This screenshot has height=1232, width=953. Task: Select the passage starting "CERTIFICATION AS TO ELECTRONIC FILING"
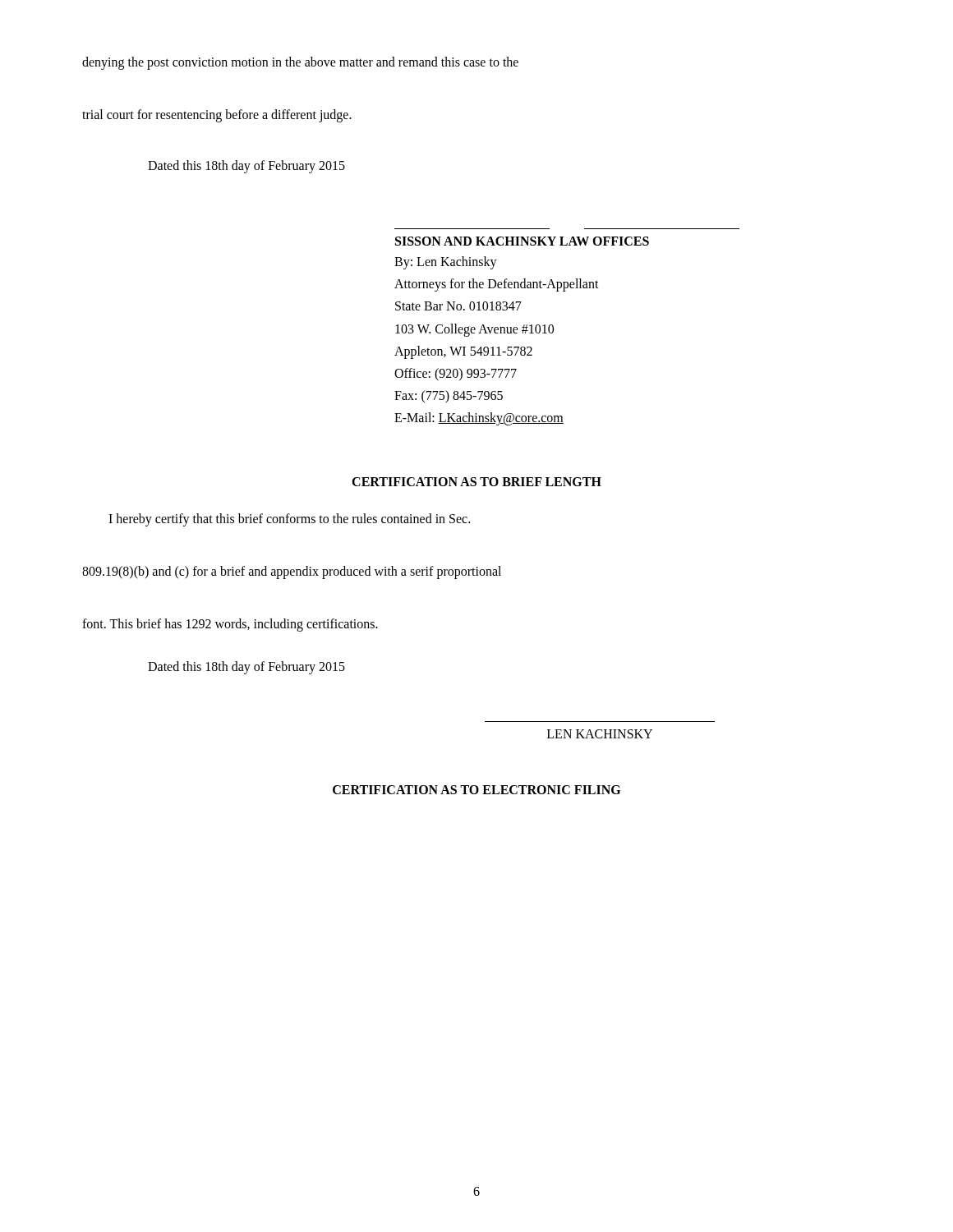pos(476,789)
